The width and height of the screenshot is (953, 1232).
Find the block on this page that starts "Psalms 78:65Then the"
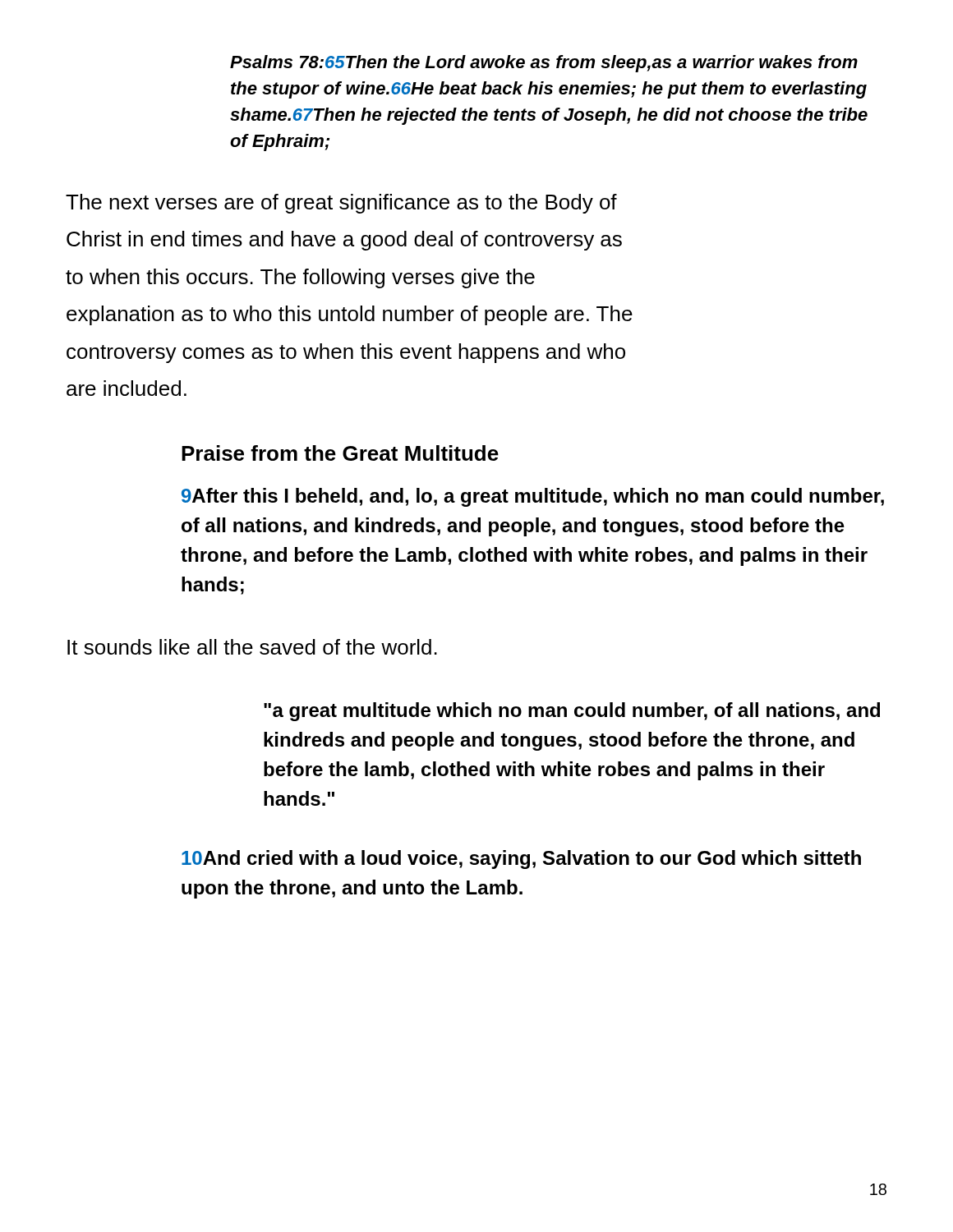tap(549, 101)
